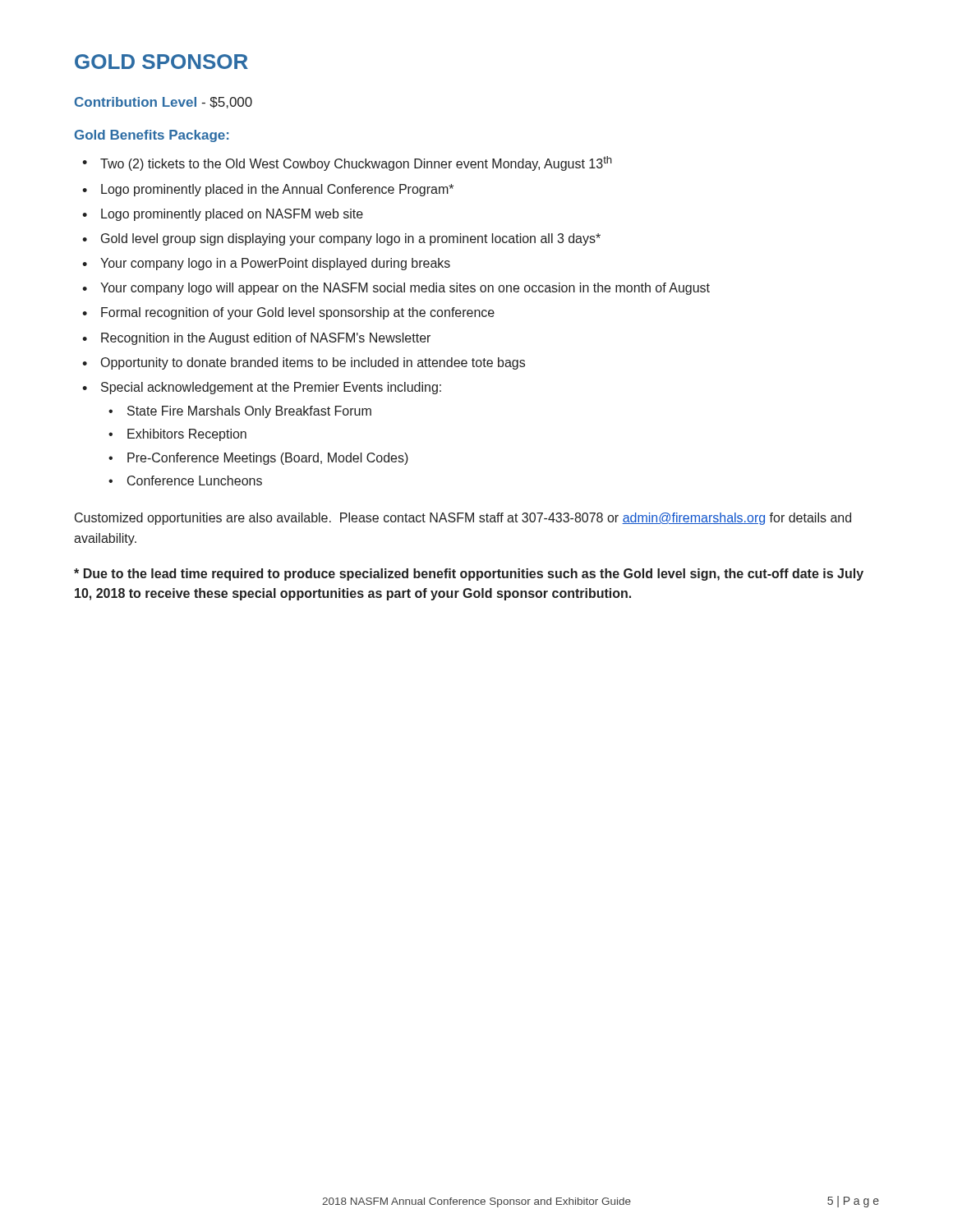Click the section header

point(152,135)
